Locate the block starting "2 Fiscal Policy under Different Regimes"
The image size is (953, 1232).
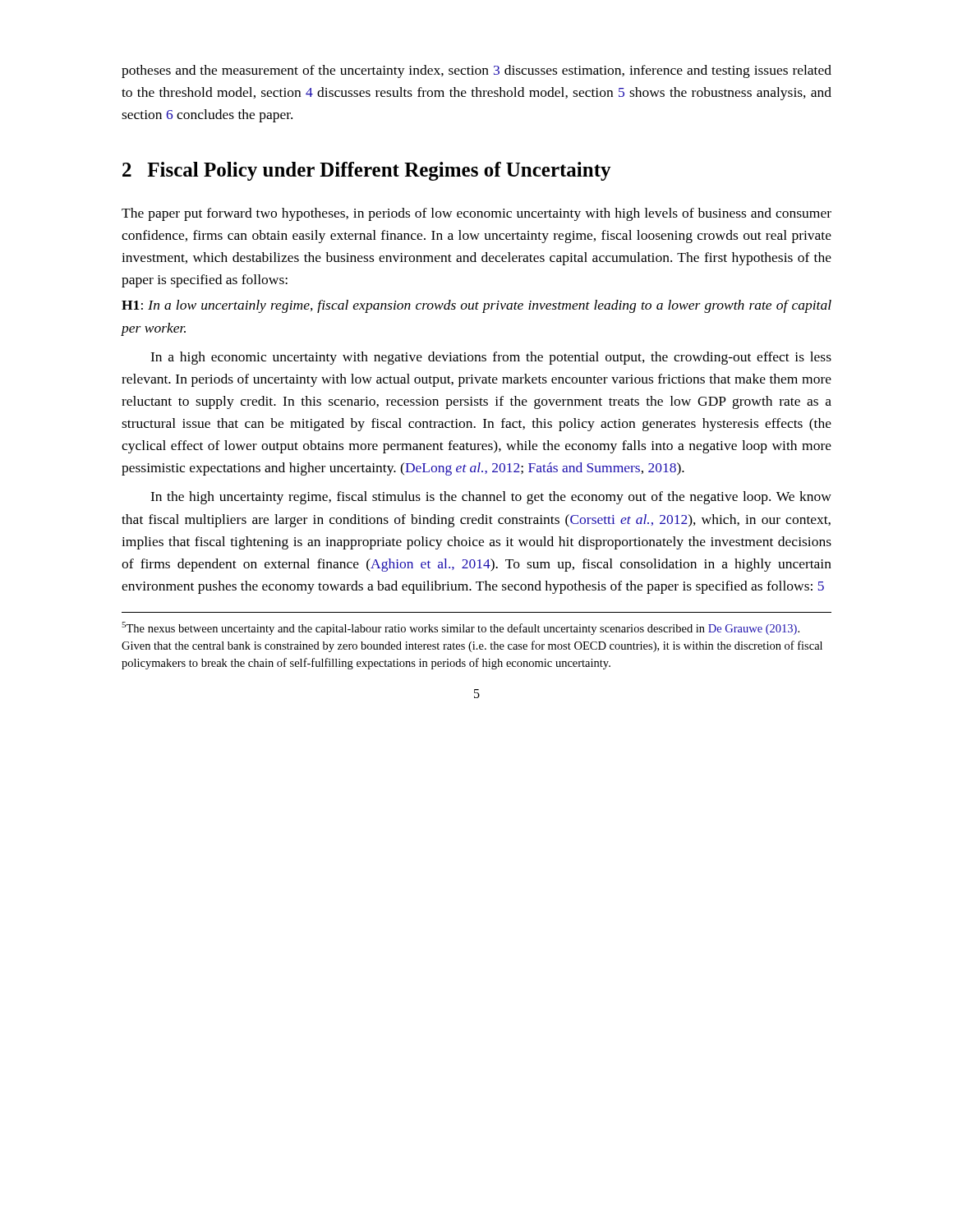click(x=476, y=171)
